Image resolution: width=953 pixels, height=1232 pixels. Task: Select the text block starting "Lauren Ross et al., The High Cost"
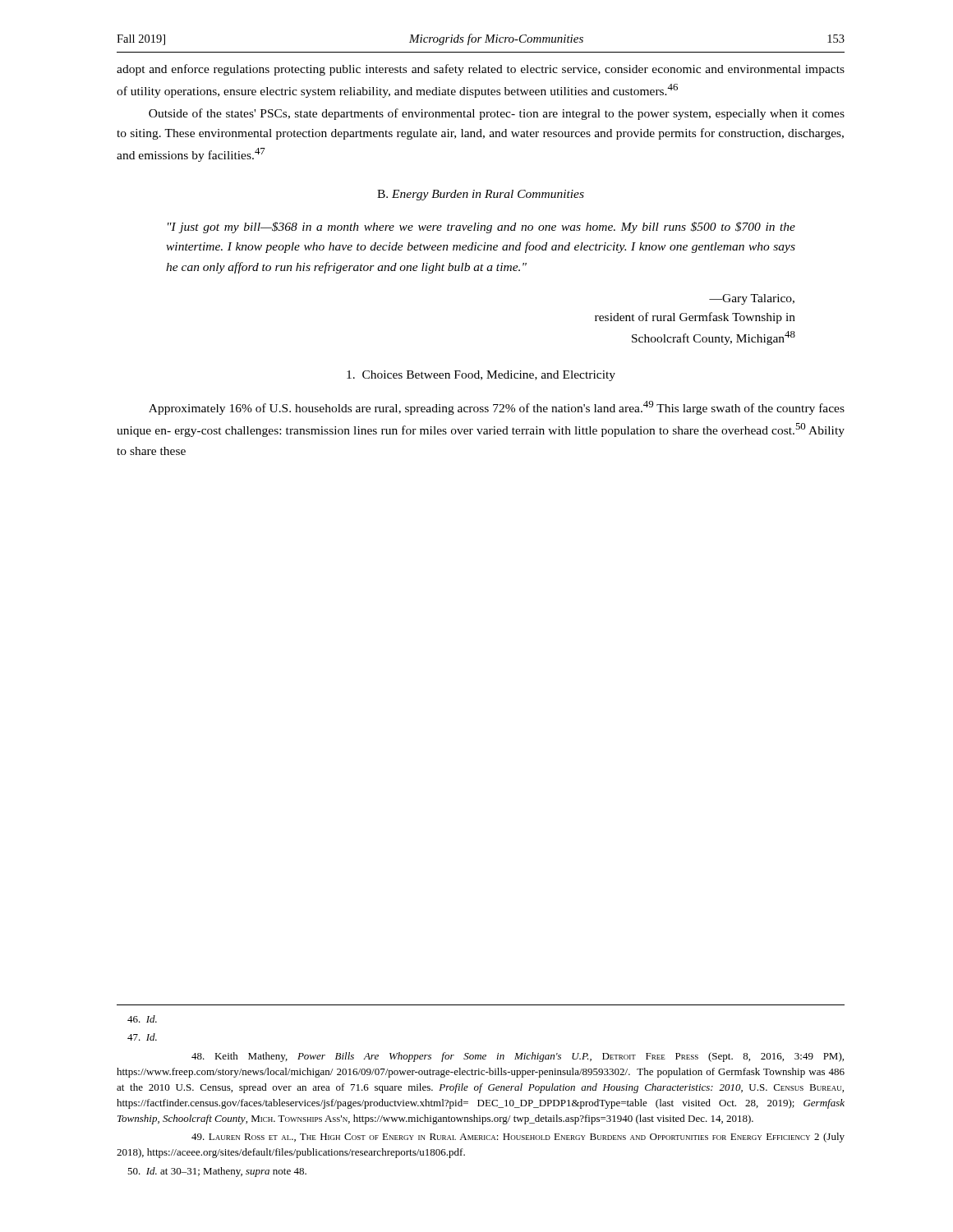[x=481, y=1144]
